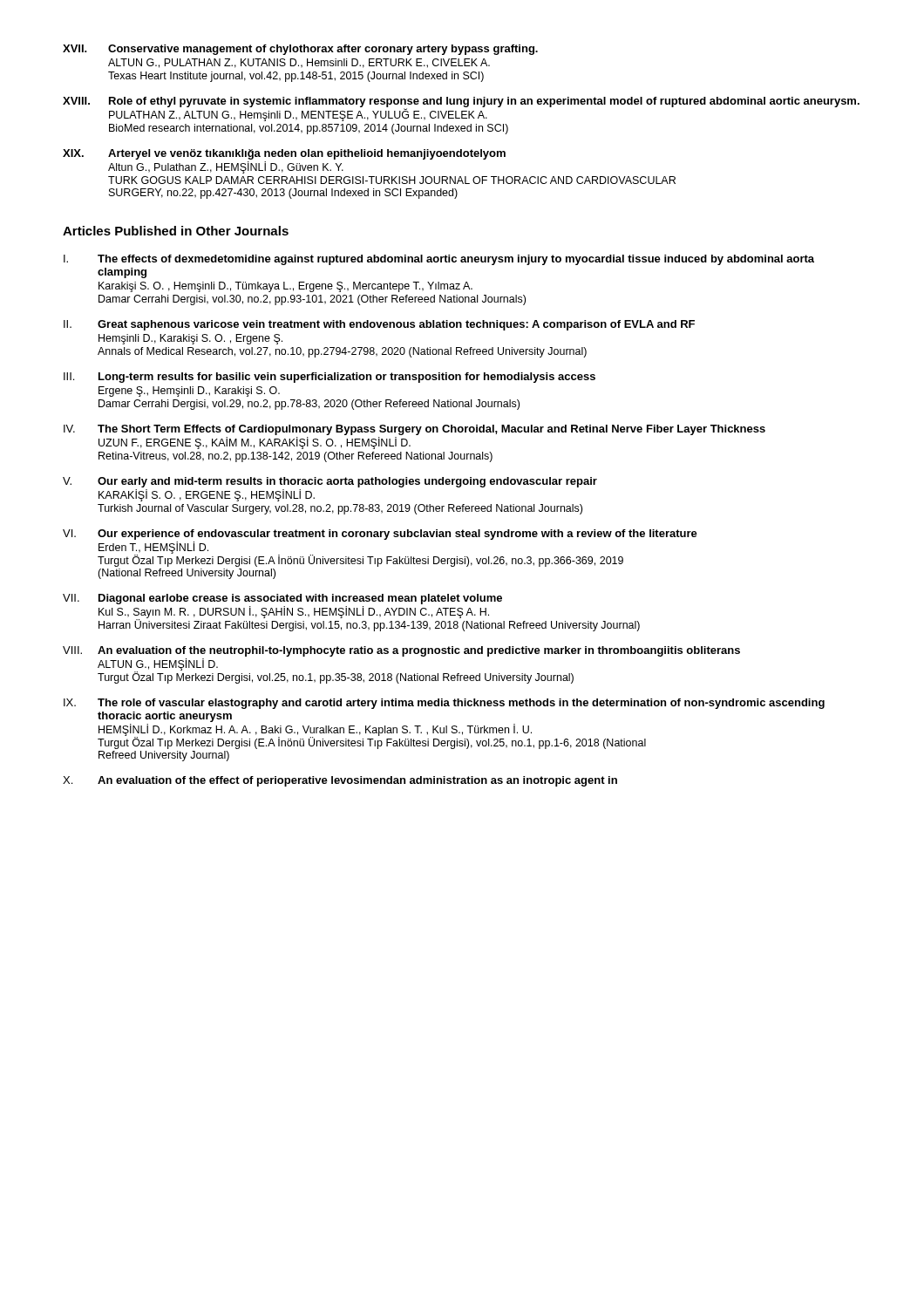The image size is (924, 1308).
Task: Navigate to the element starting "VII. Diagonal earlobe crease is associated"
Action: coord(462,611)
